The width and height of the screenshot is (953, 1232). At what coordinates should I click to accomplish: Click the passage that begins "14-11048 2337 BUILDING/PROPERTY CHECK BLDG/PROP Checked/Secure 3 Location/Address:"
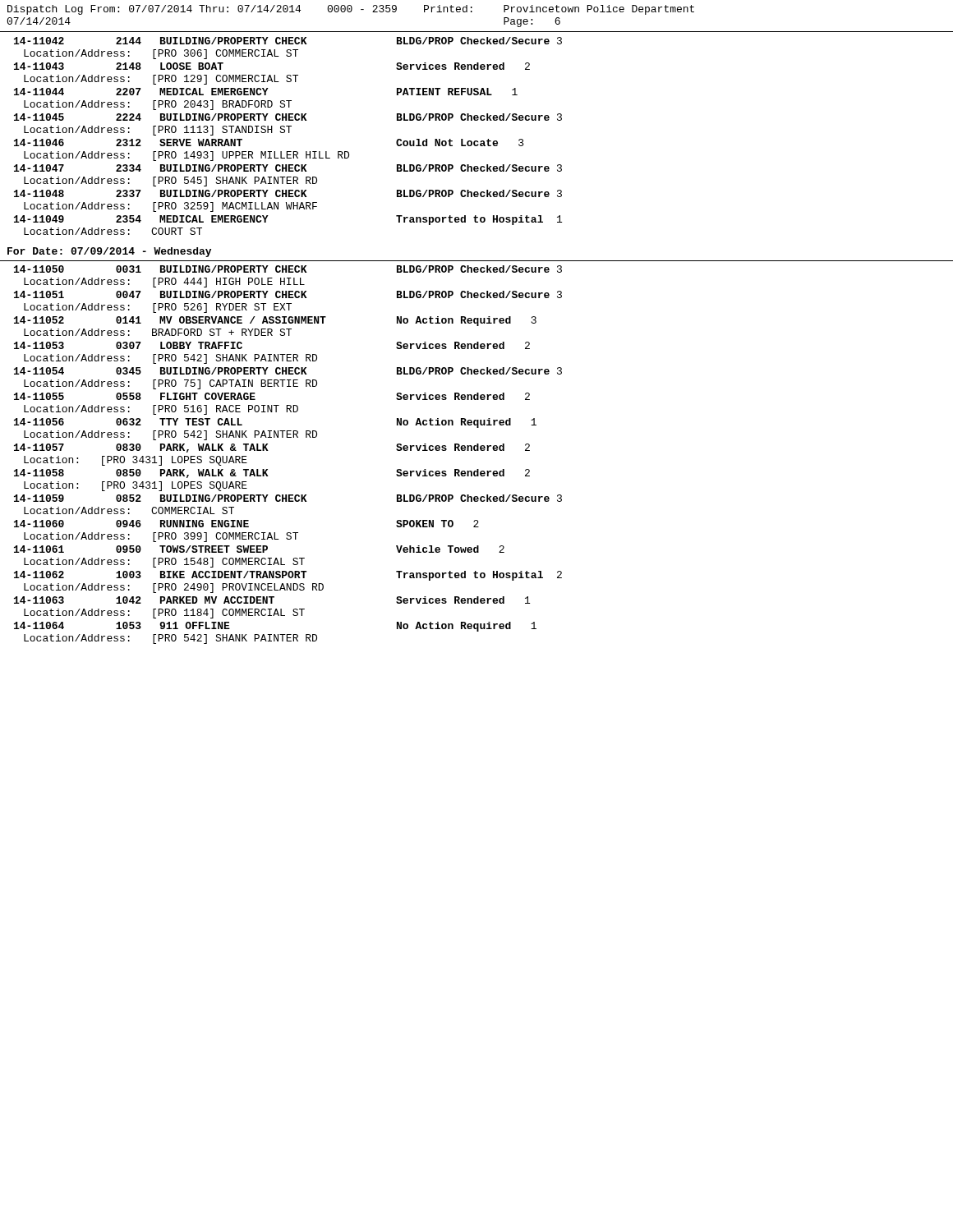476,200
